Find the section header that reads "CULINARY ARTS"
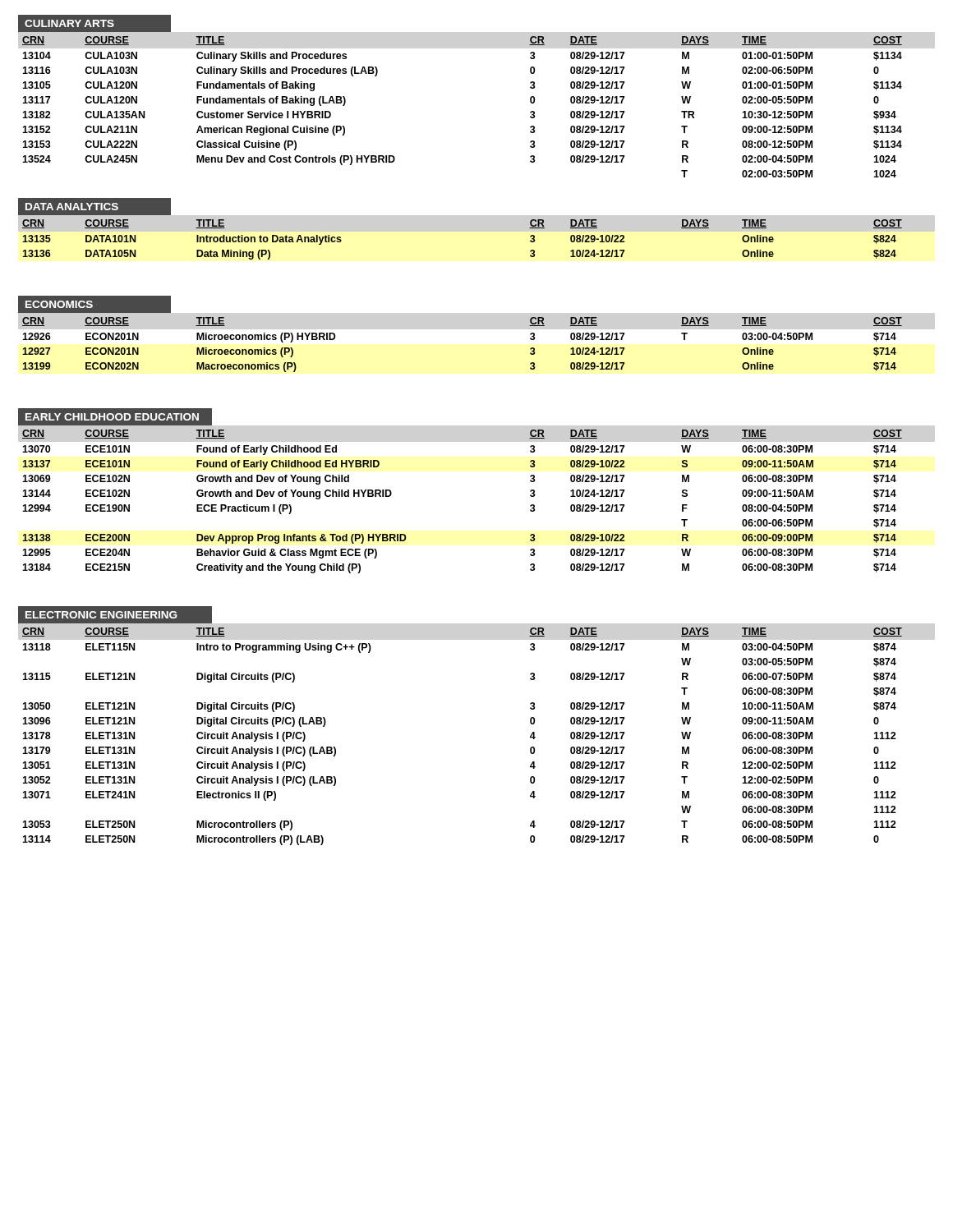The image size is (953, 1232). [69, 23]
